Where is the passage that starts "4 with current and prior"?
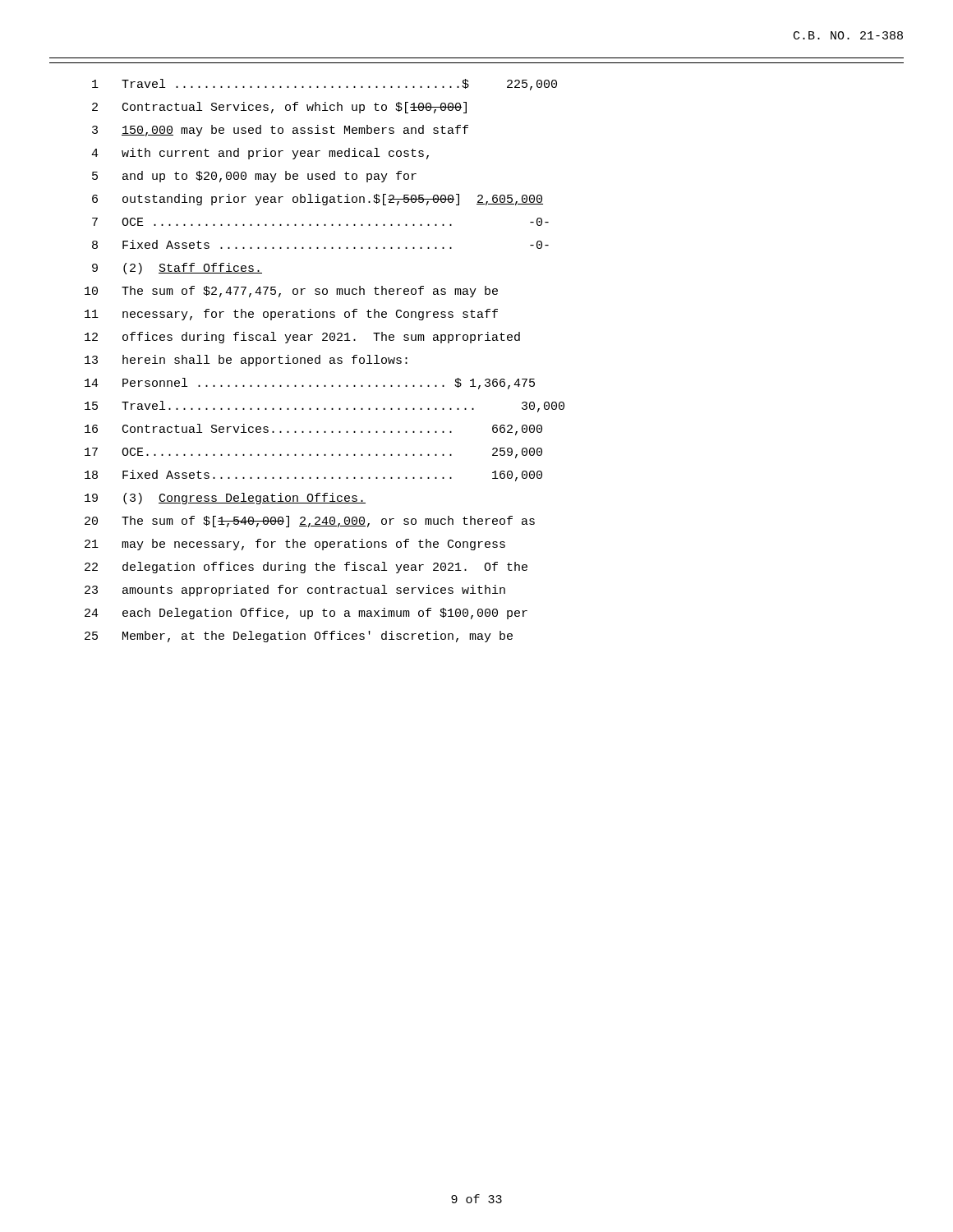953x1232 pixels. 260,154
